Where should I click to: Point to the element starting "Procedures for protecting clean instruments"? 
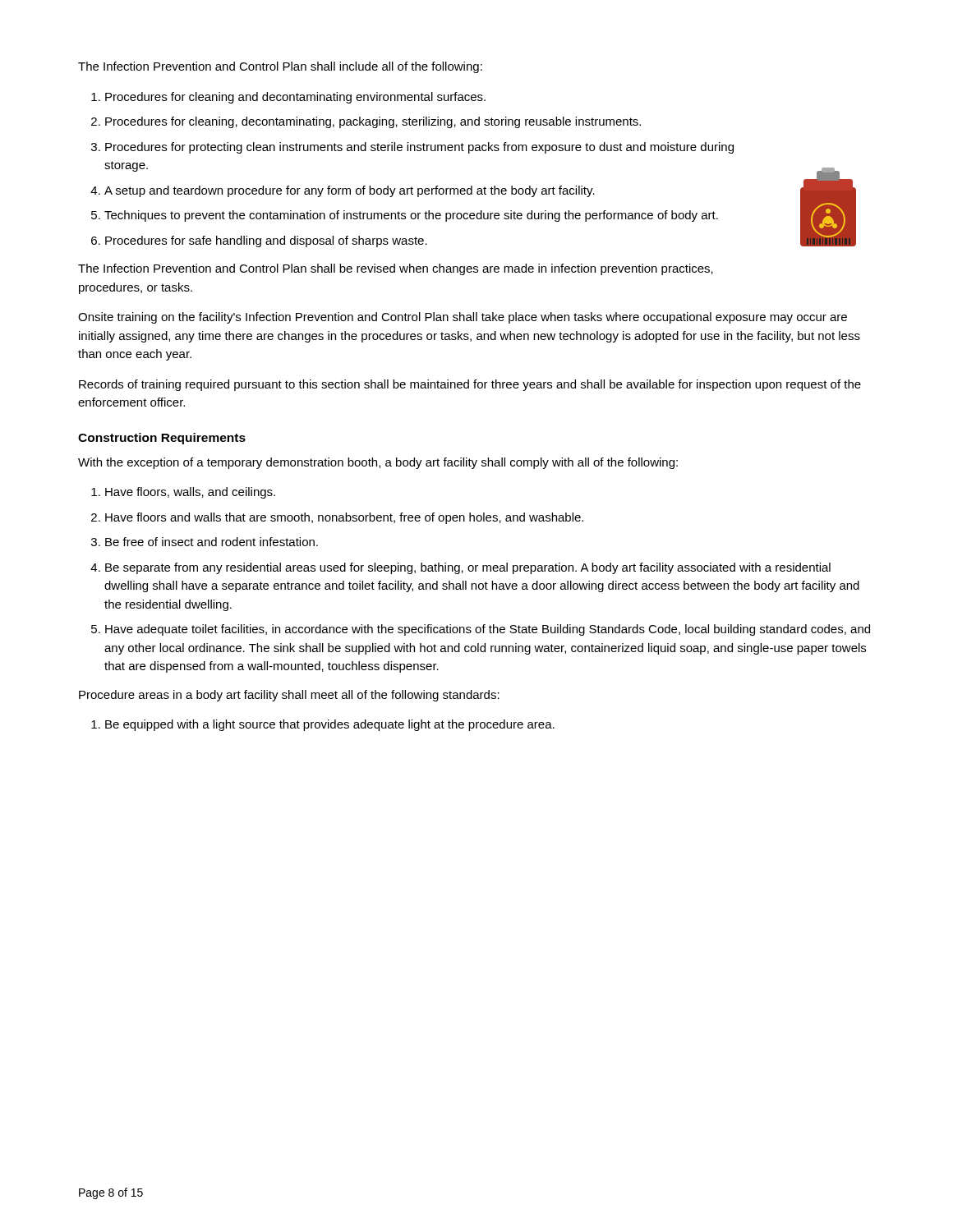pos(490,156)
